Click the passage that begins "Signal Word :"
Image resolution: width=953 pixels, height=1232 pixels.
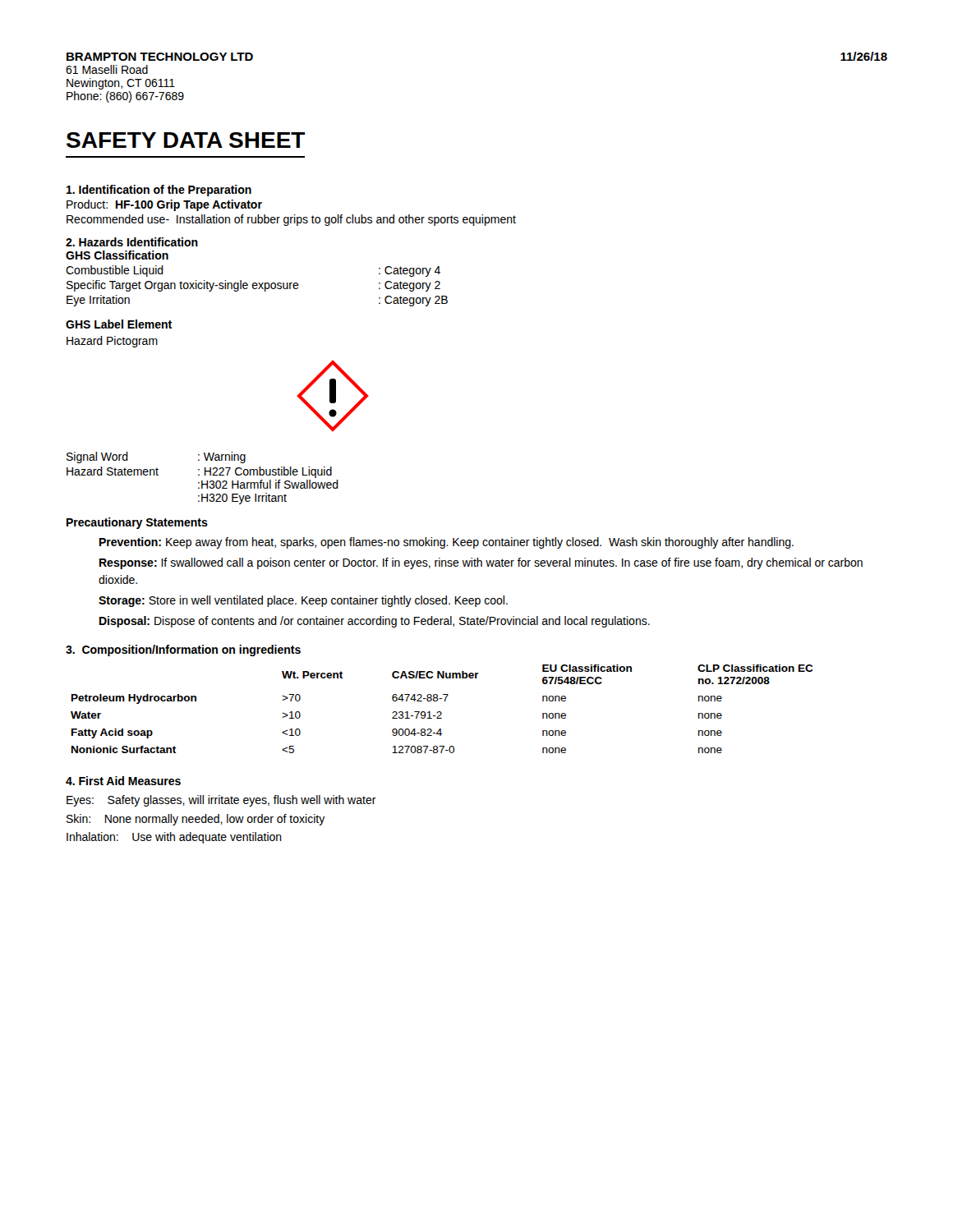(203, 478)
